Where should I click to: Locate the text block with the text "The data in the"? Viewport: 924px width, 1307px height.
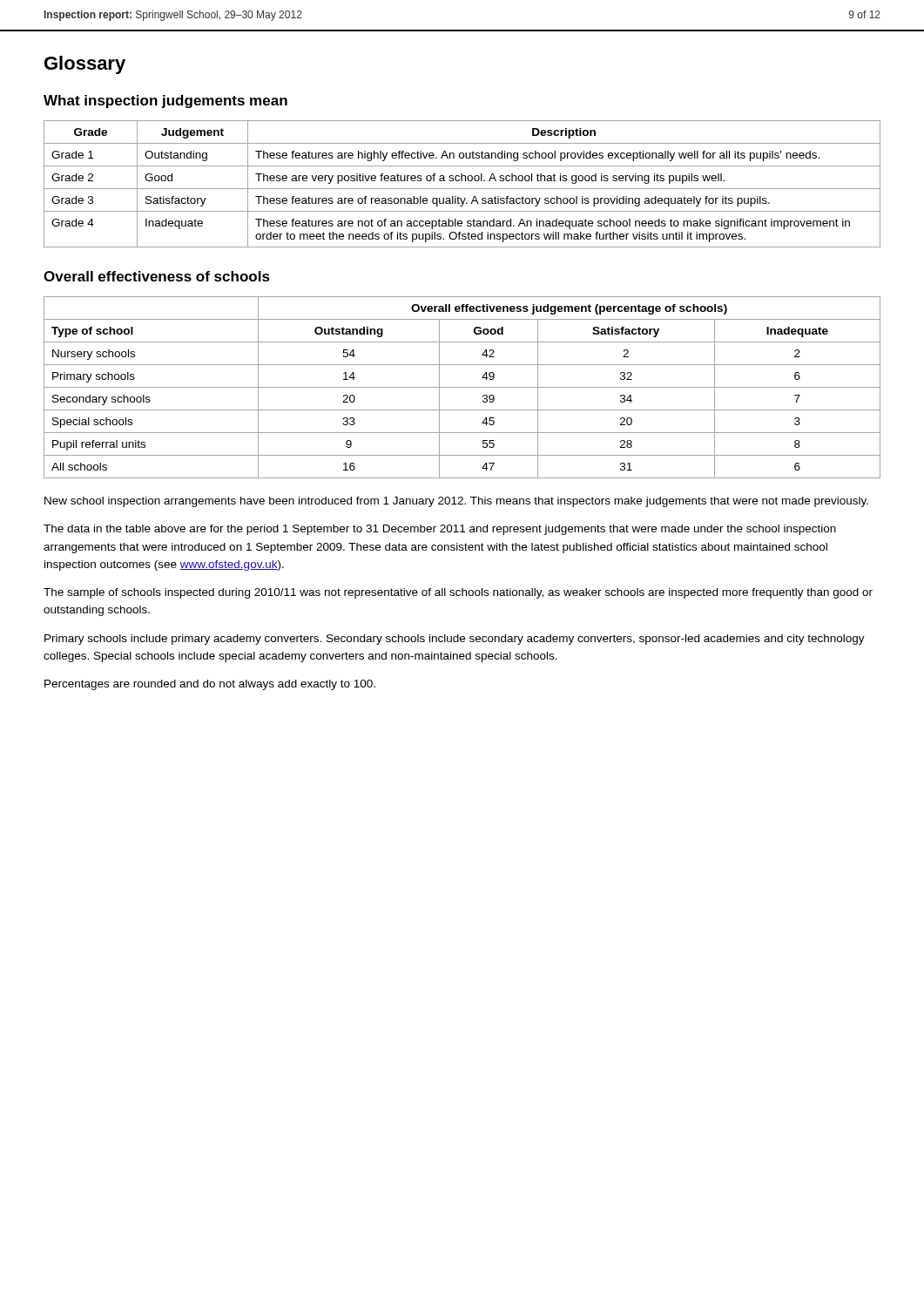tap(440, 546)
